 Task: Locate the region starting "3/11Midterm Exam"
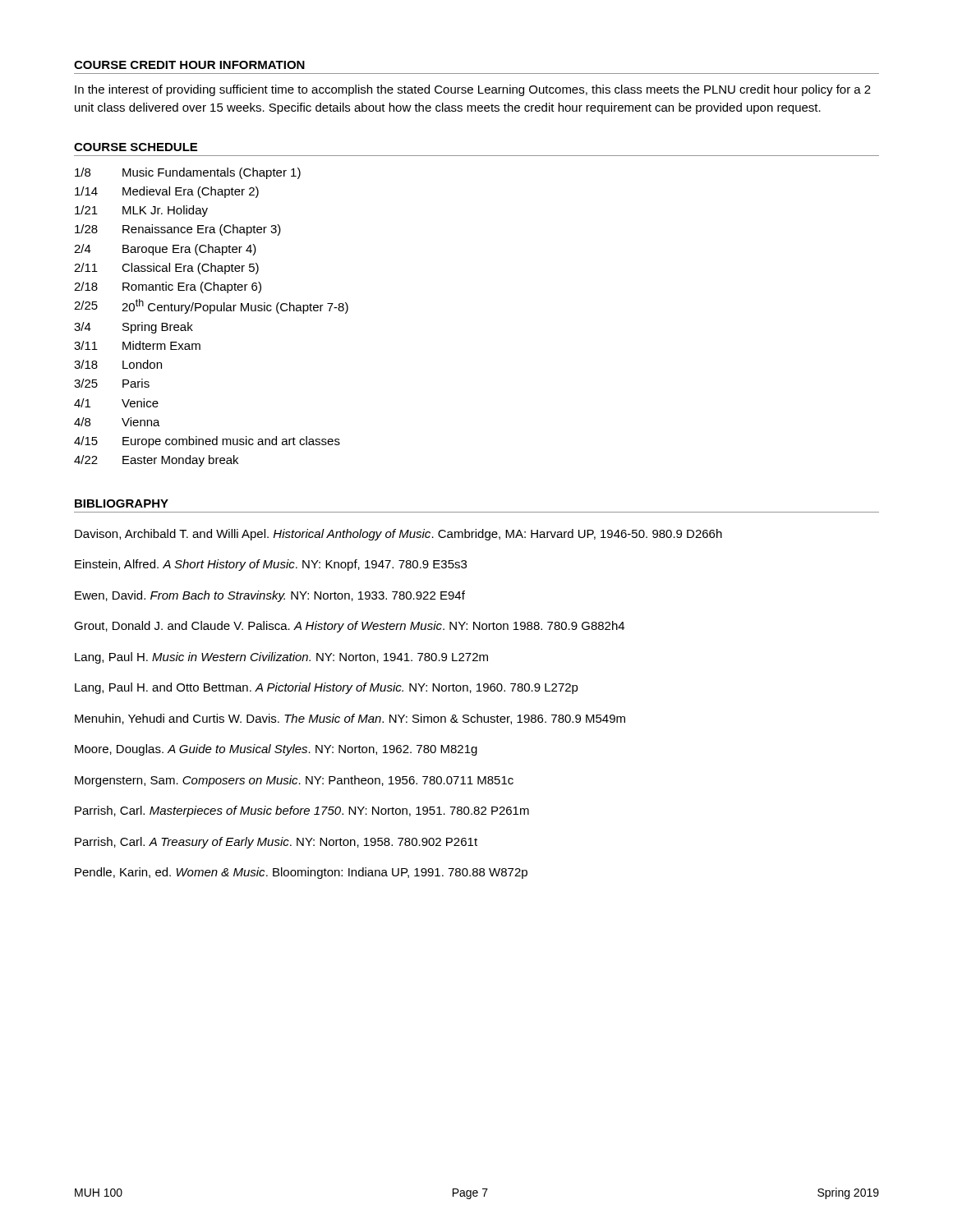(137, 345)
